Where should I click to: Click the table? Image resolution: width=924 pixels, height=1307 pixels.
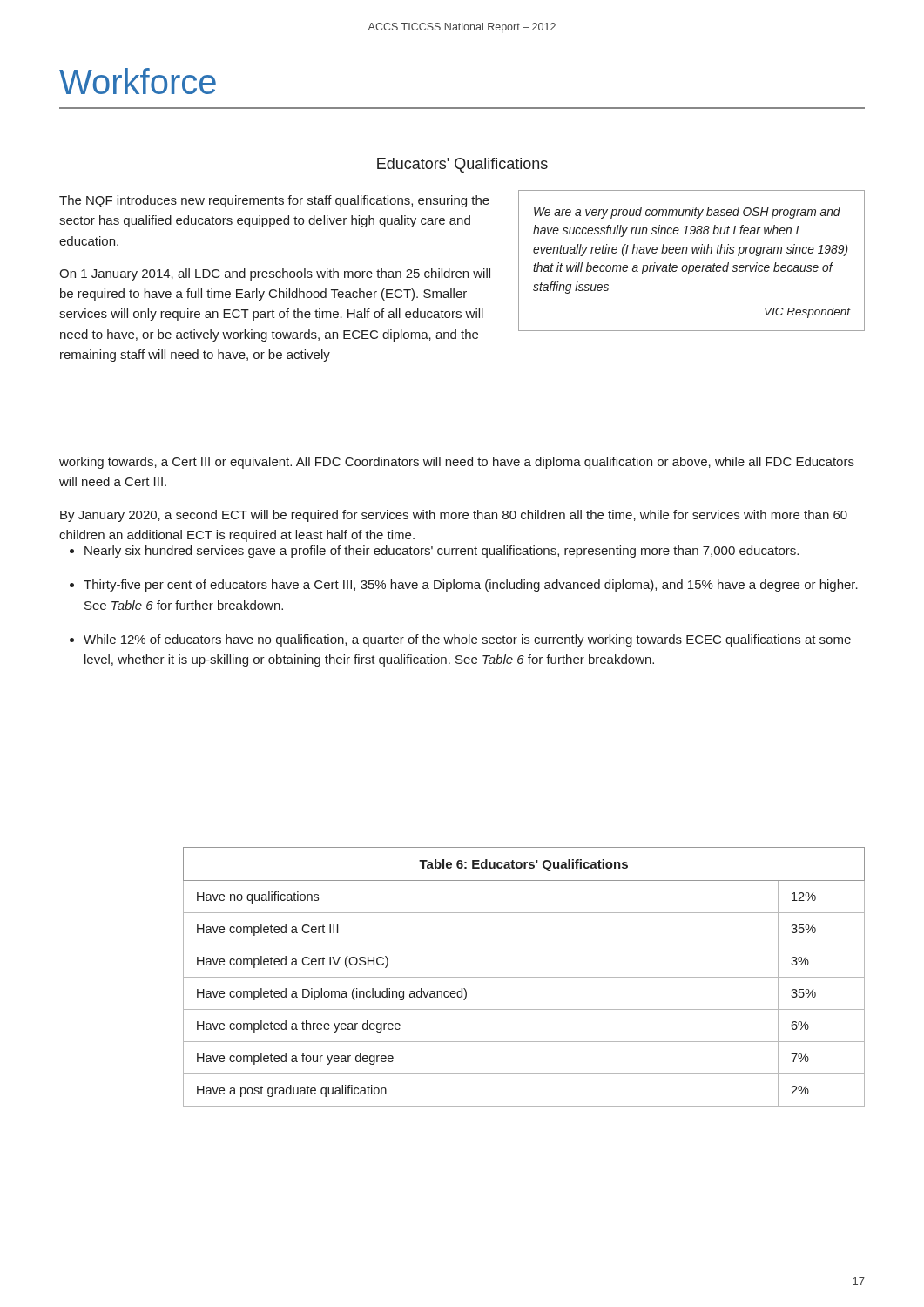click(x=524, y=977)
